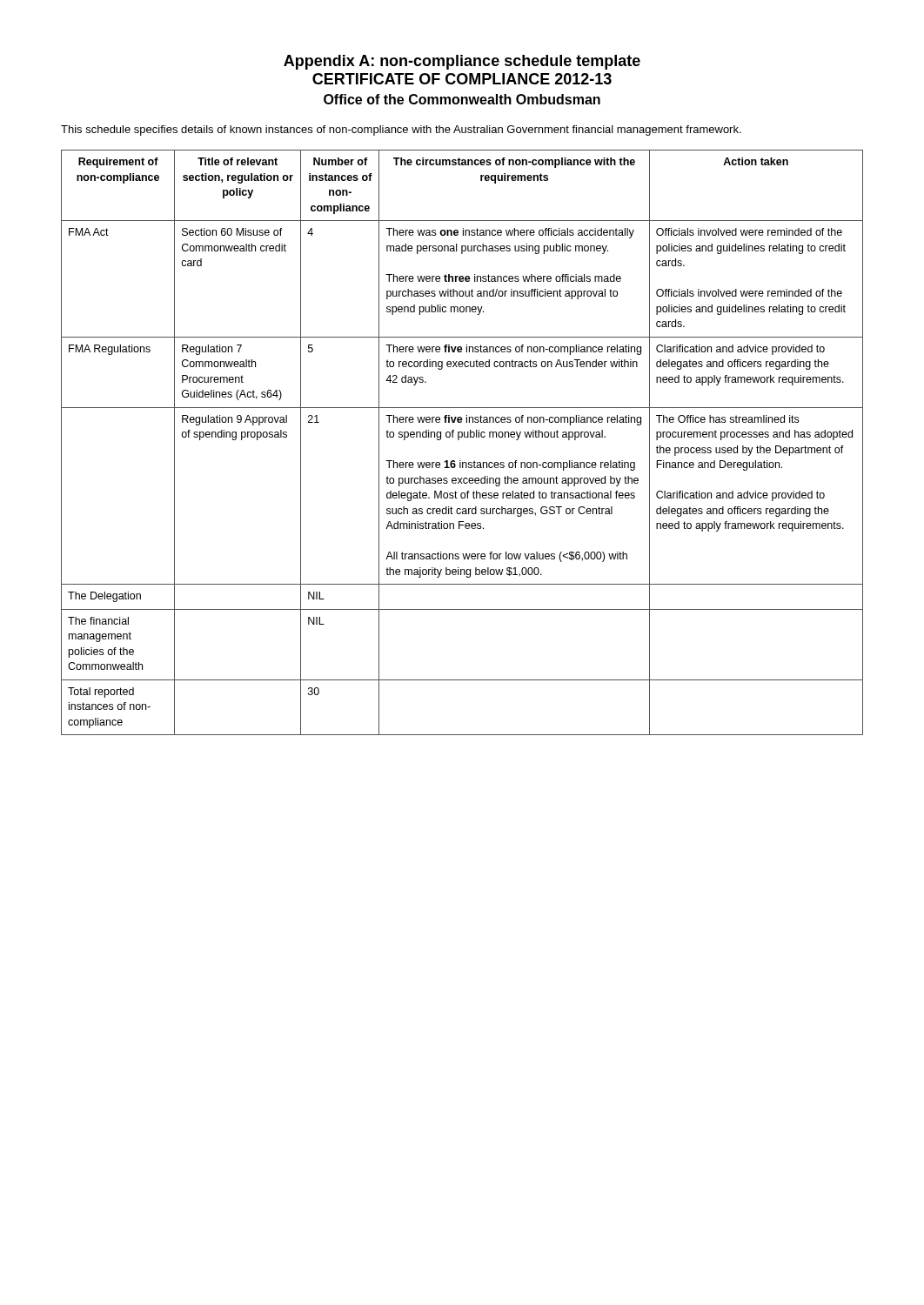This screenshot has width=924, height=1305.
Task: Select the text block that says "This schedule specifies details of known instances of"
Action: (x=401, y=129)
